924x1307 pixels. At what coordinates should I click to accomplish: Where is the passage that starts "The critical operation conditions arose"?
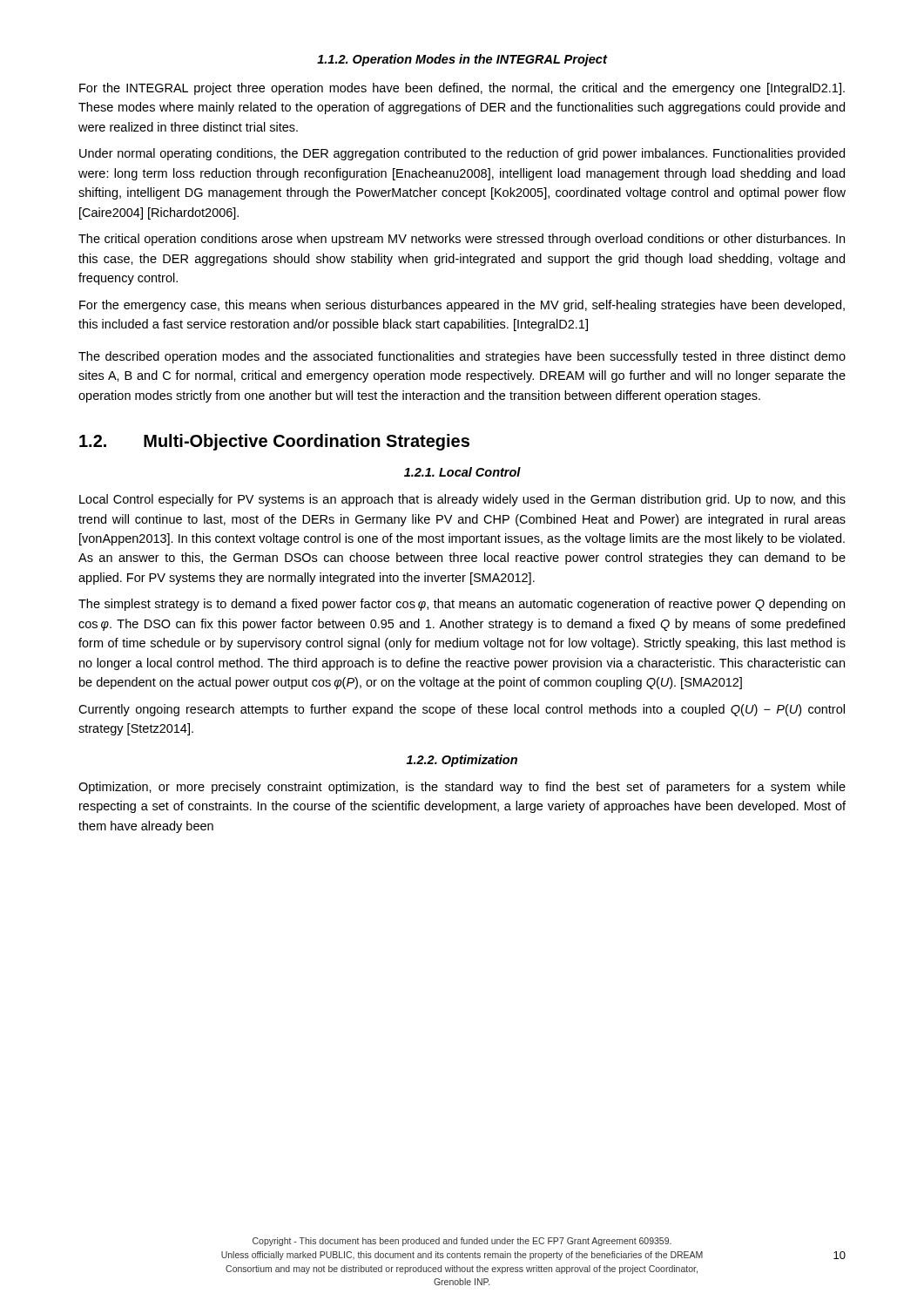coord(462,259)
